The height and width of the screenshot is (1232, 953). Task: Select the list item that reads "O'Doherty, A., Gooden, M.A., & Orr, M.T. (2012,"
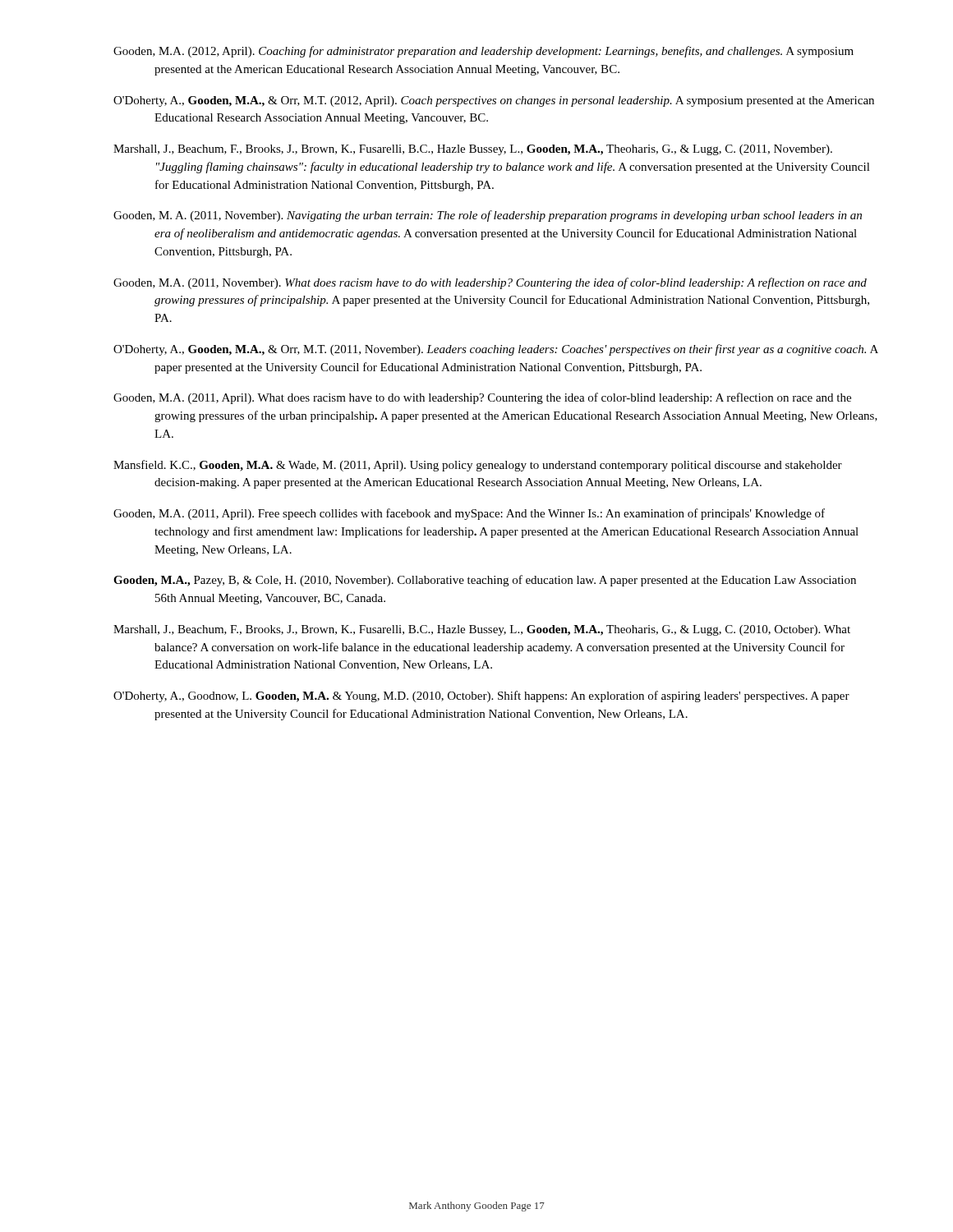point(476,109)
